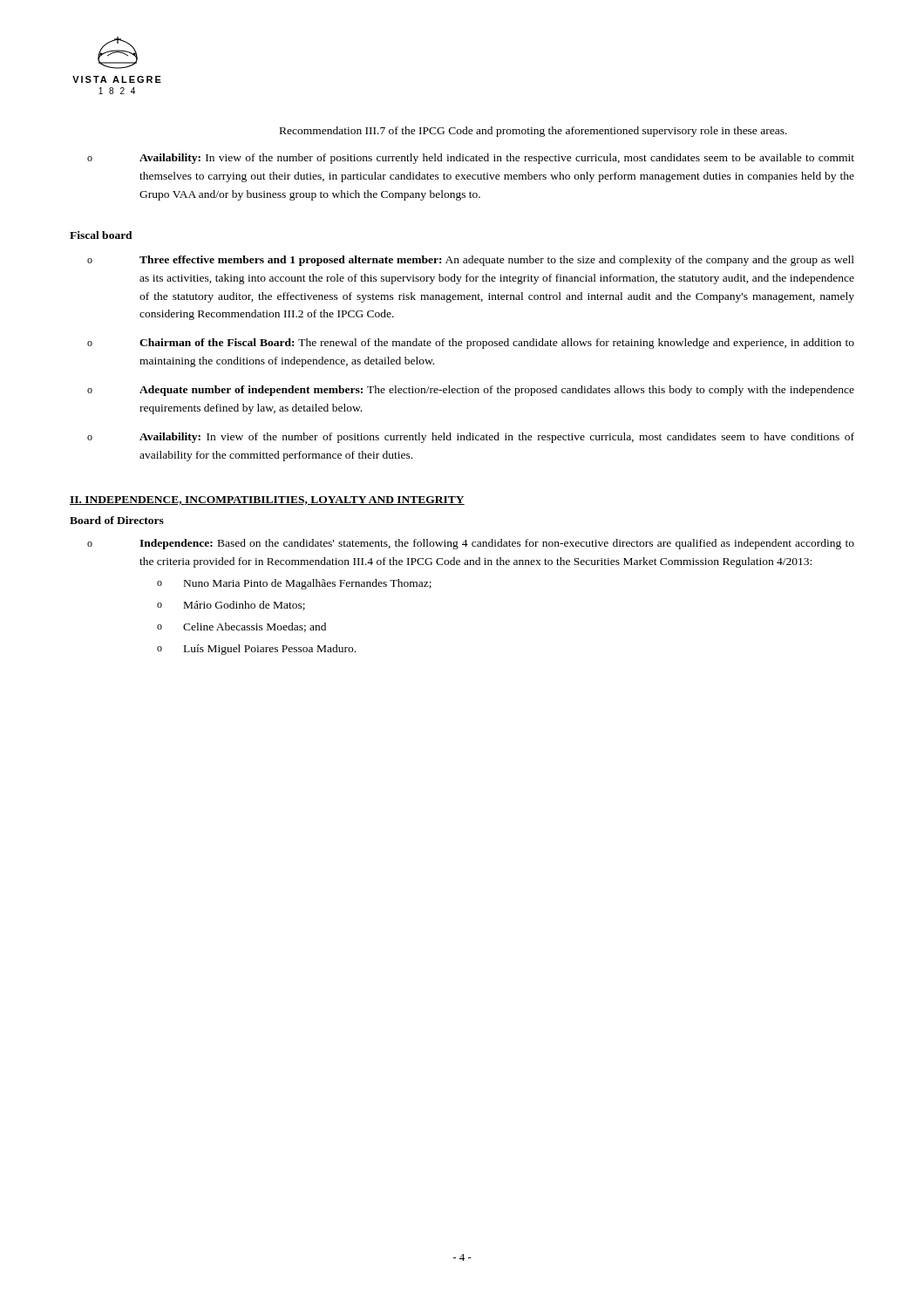The width and height of the screenshot is (924, 1308).
Task: Where is the passage that starts "o Nuno Maria Pinto de"?
Action: click(x=294, y=584)
